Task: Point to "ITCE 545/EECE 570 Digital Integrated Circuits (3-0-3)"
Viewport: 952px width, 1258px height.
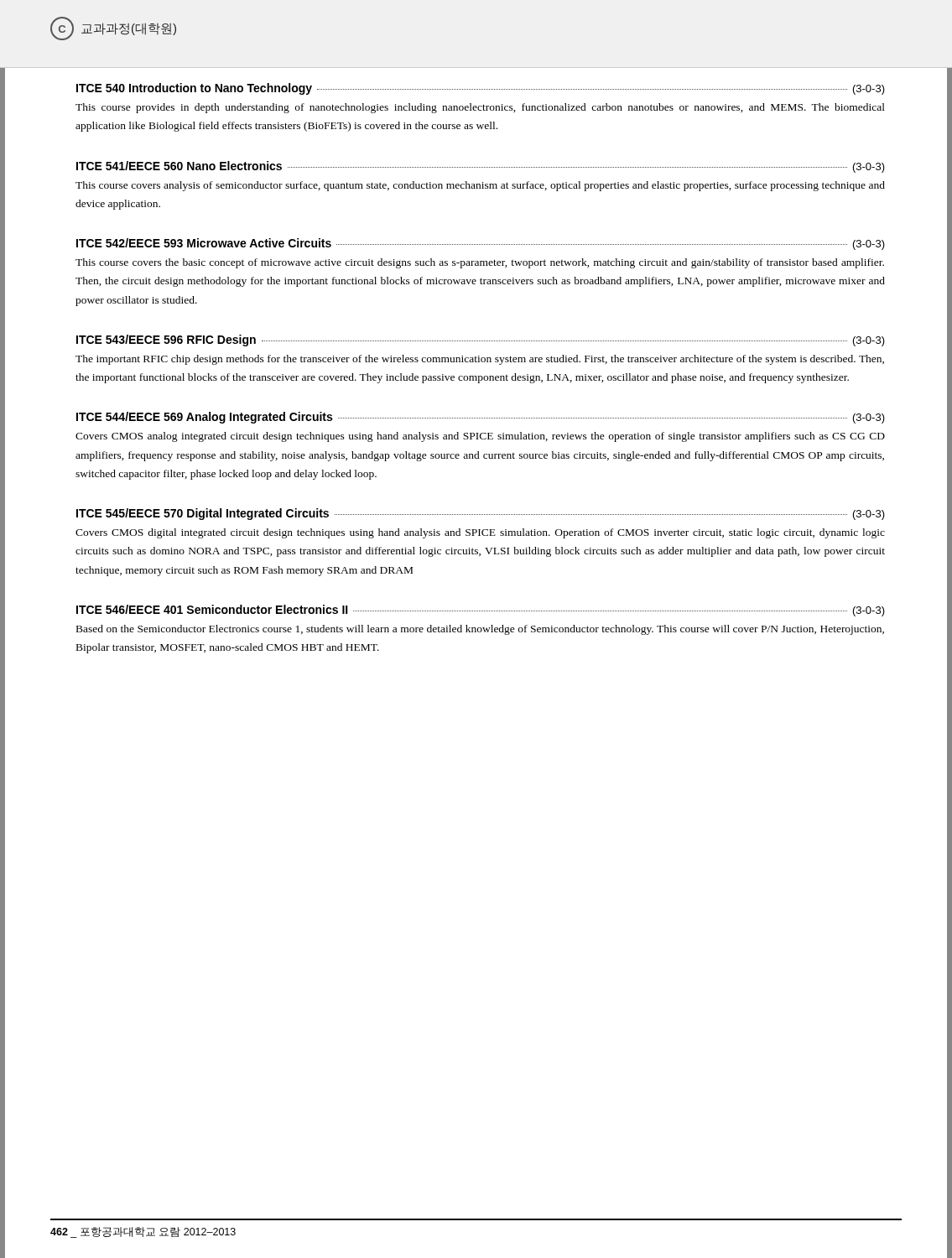Action: [480, 513]
